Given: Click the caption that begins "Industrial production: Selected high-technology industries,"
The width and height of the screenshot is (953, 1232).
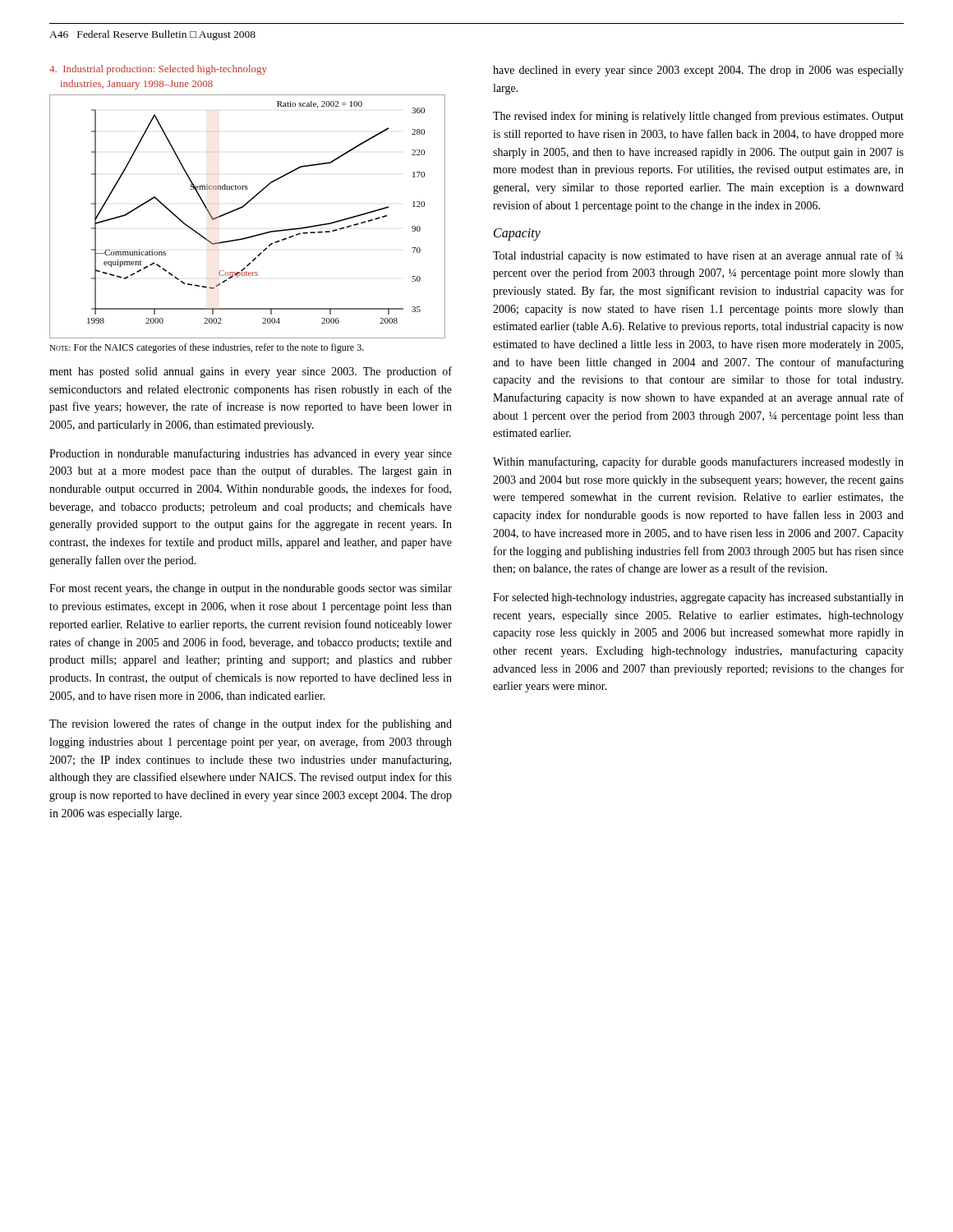Looking at the screenshot, I should (158, 76).
